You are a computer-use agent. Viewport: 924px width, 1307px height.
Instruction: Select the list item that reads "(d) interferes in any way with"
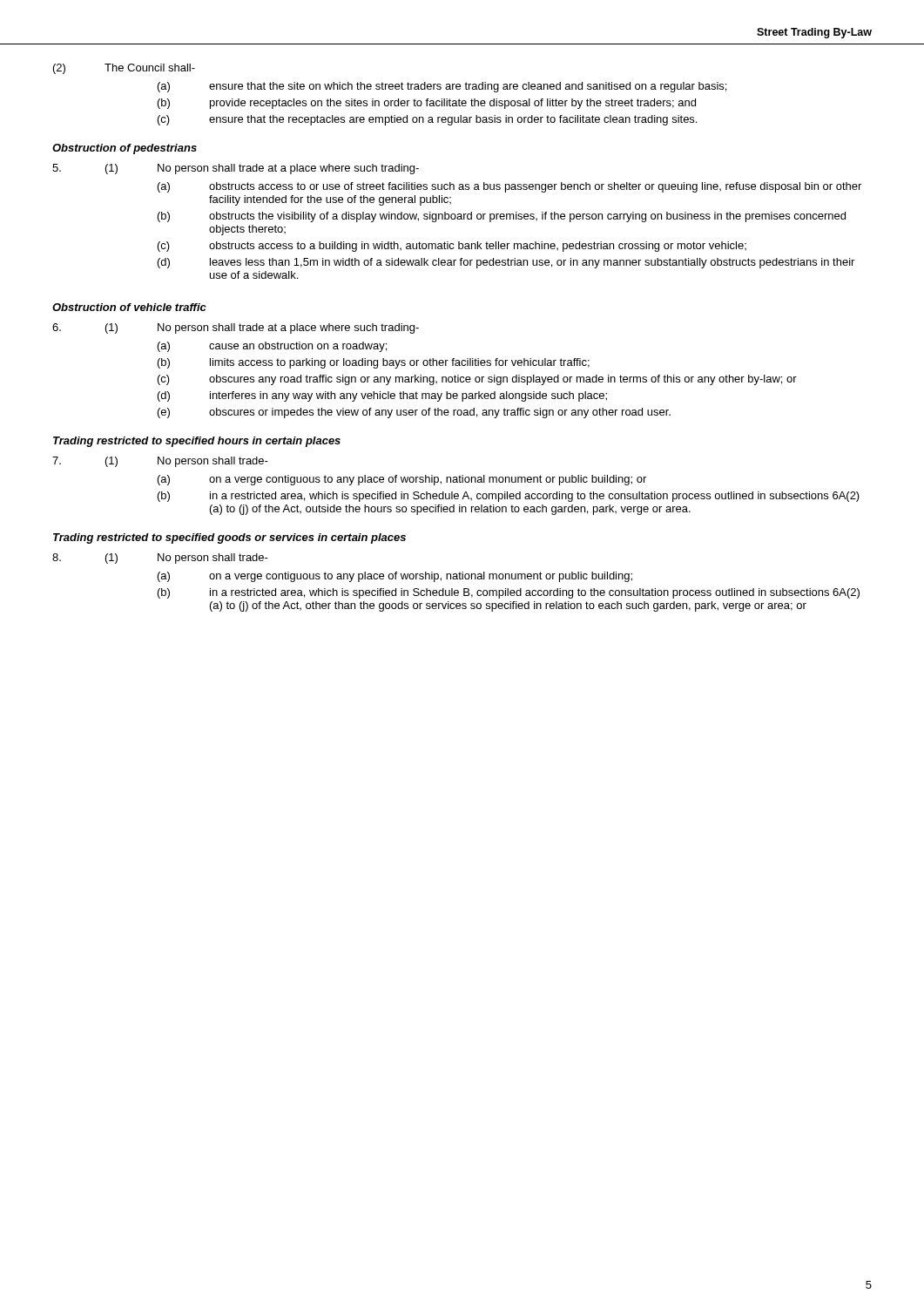point(514,395)
